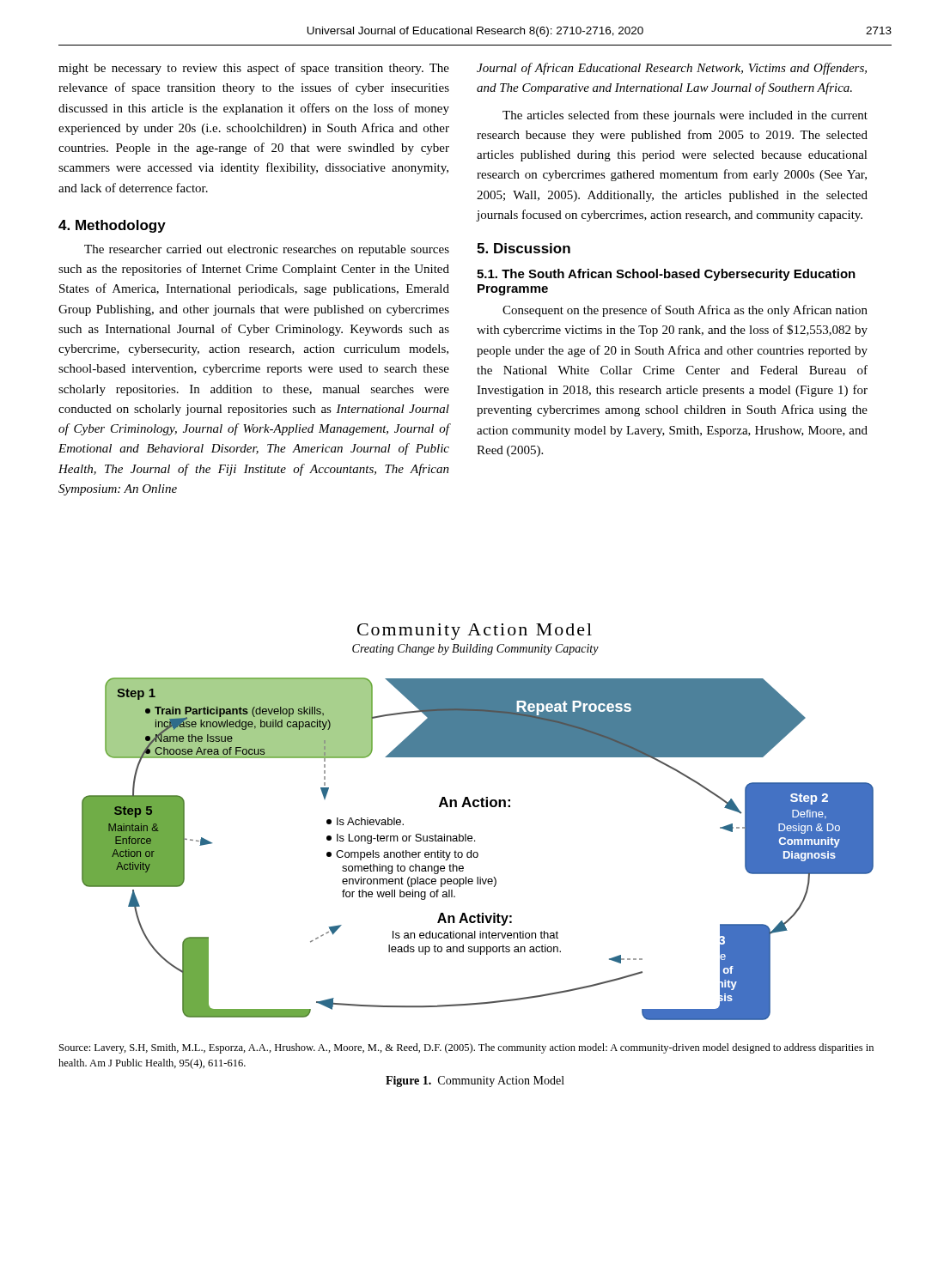Click on the caption that reads "Figure 1. Community Action Model"
Viewport: 950px width, 1288px height.
point(475,1081)
